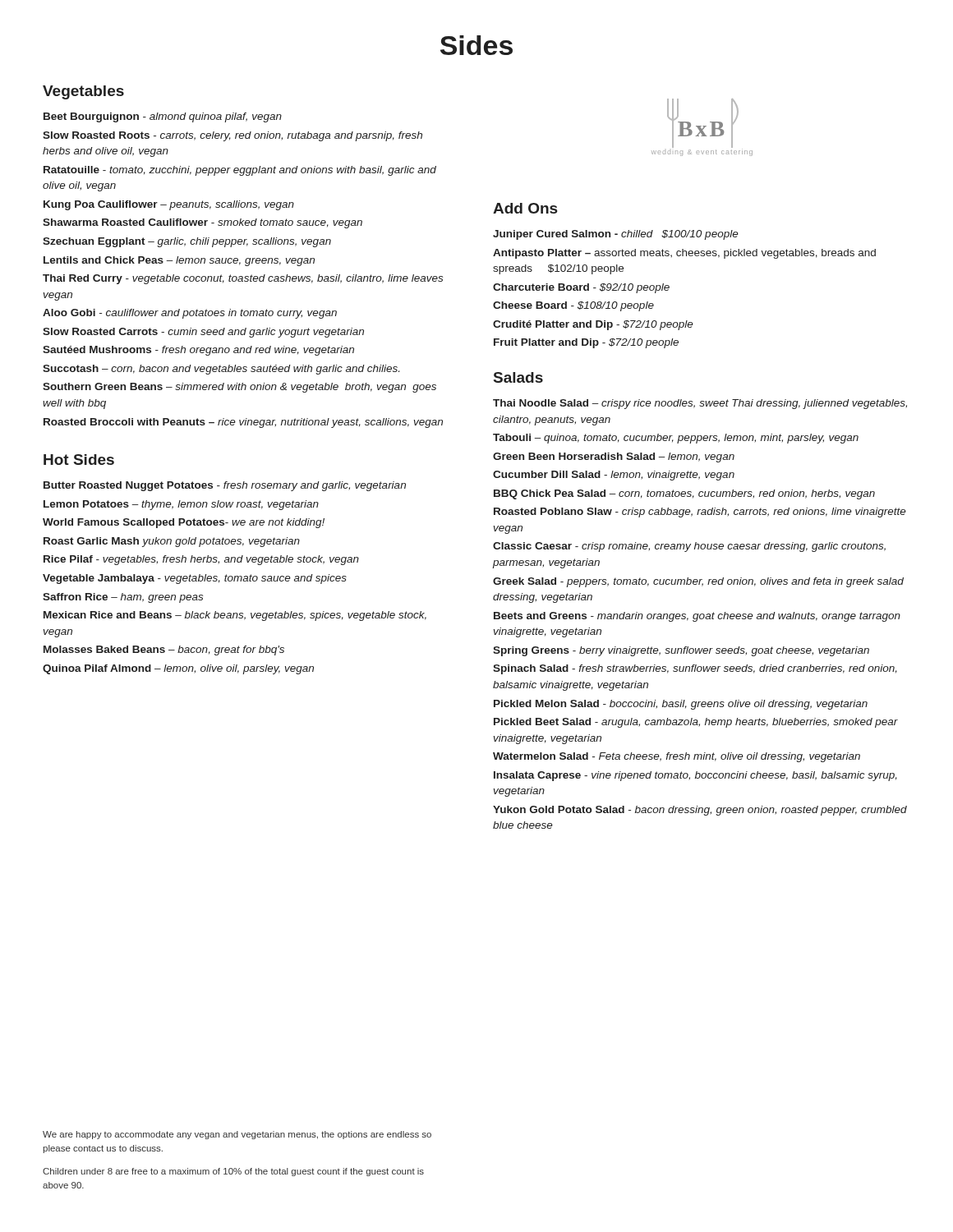Find the region starting "Shawarma Roasted Cauliflower - smoked tomato"
Screen dimensions: 1232x953
click(203, 222)
